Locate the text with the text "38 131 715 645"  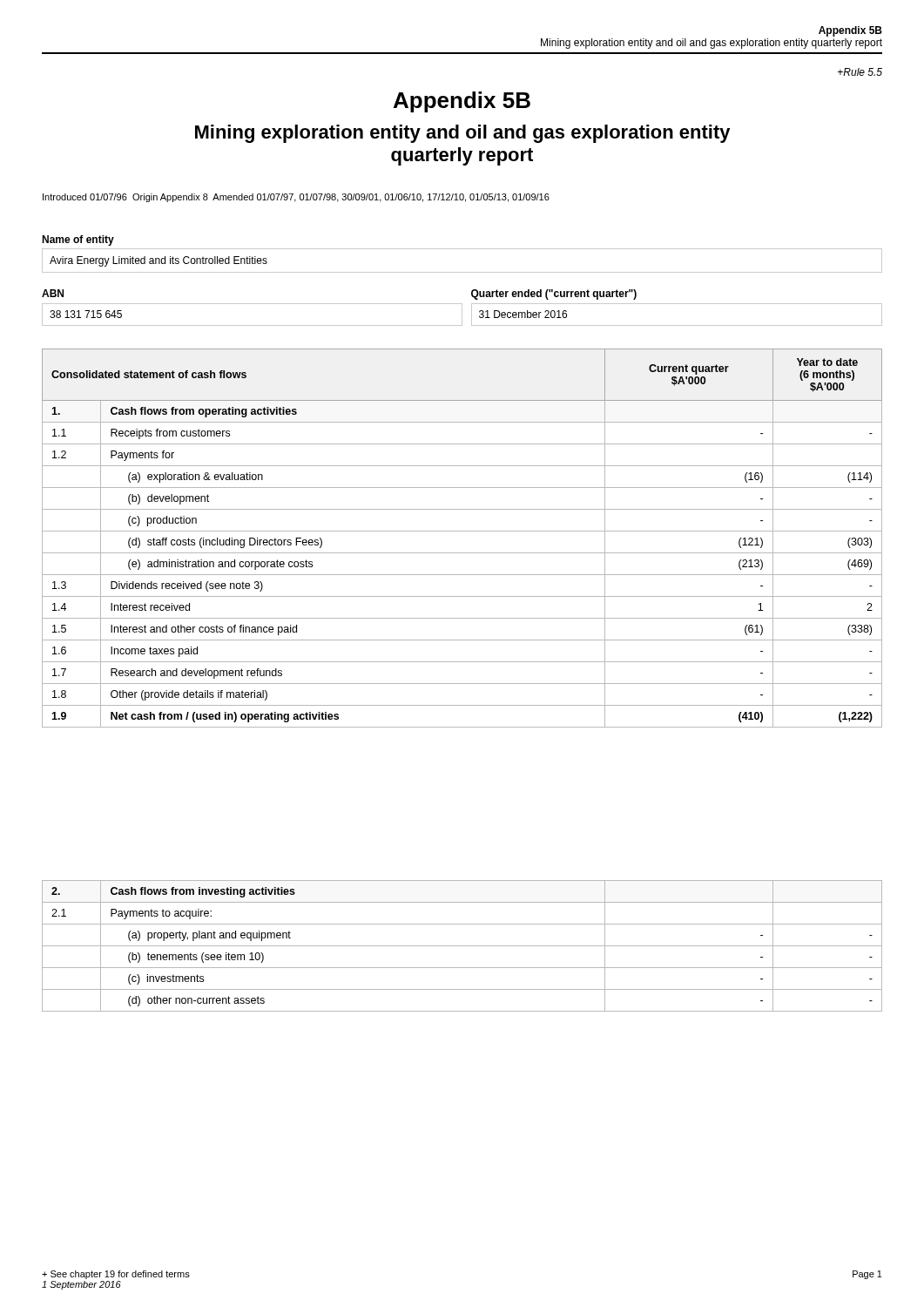click(x=86, y=315)
